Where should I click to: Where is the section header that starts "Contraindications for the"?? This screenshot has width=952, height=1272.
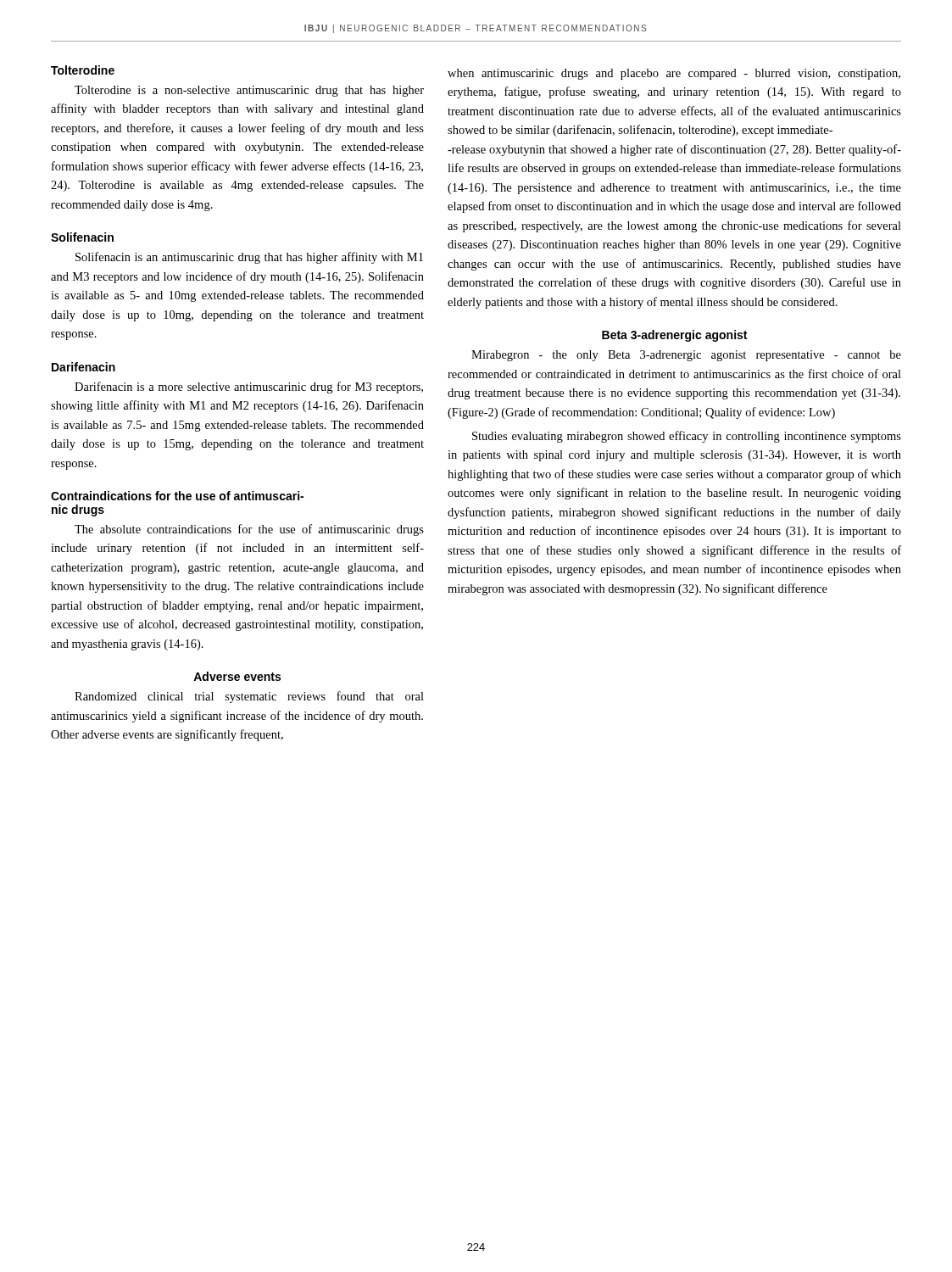[x=177, y=503]
